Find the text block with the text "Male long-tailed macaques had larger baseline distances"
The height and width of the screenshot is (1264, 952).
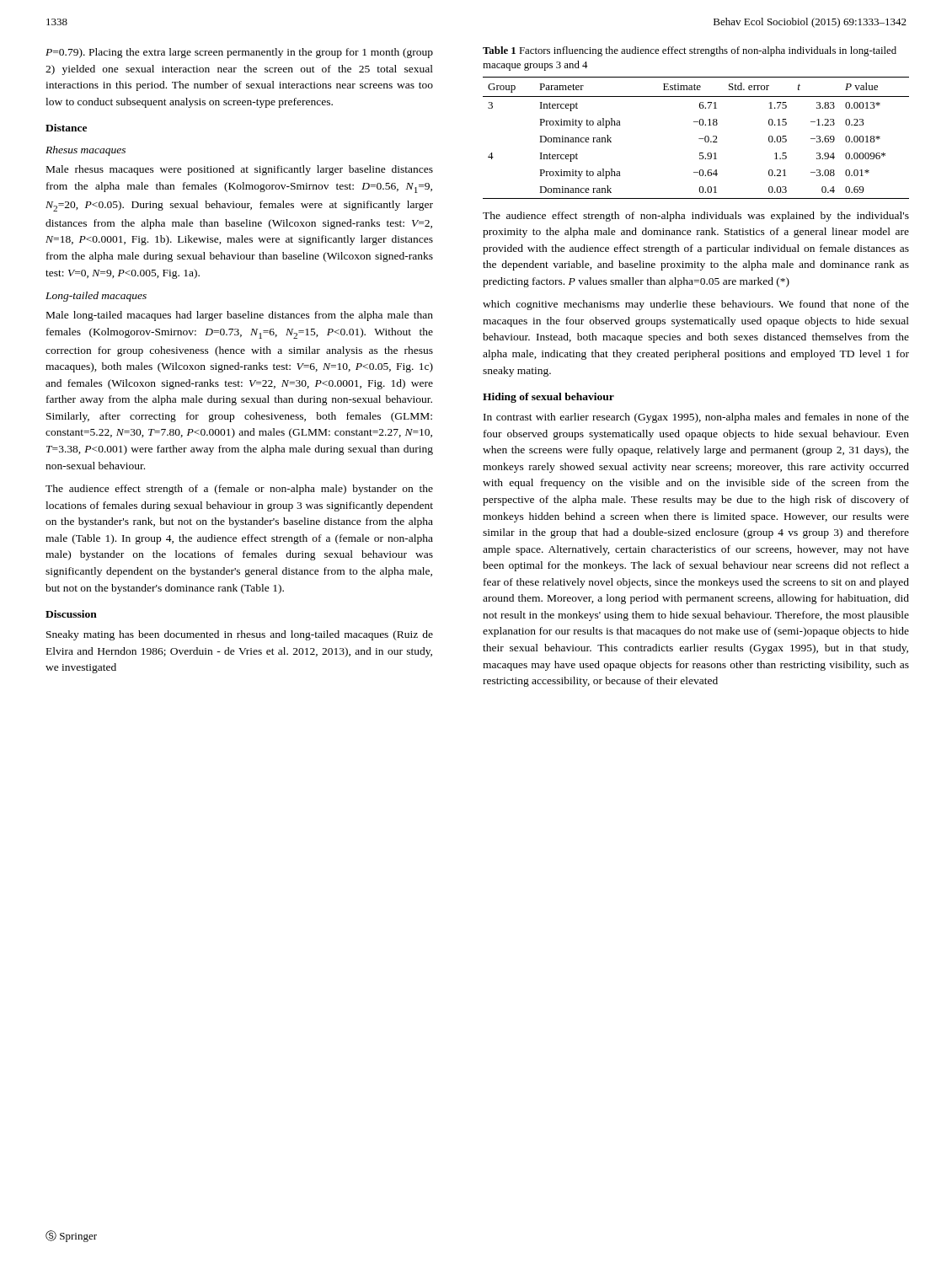tap(239, 451)
